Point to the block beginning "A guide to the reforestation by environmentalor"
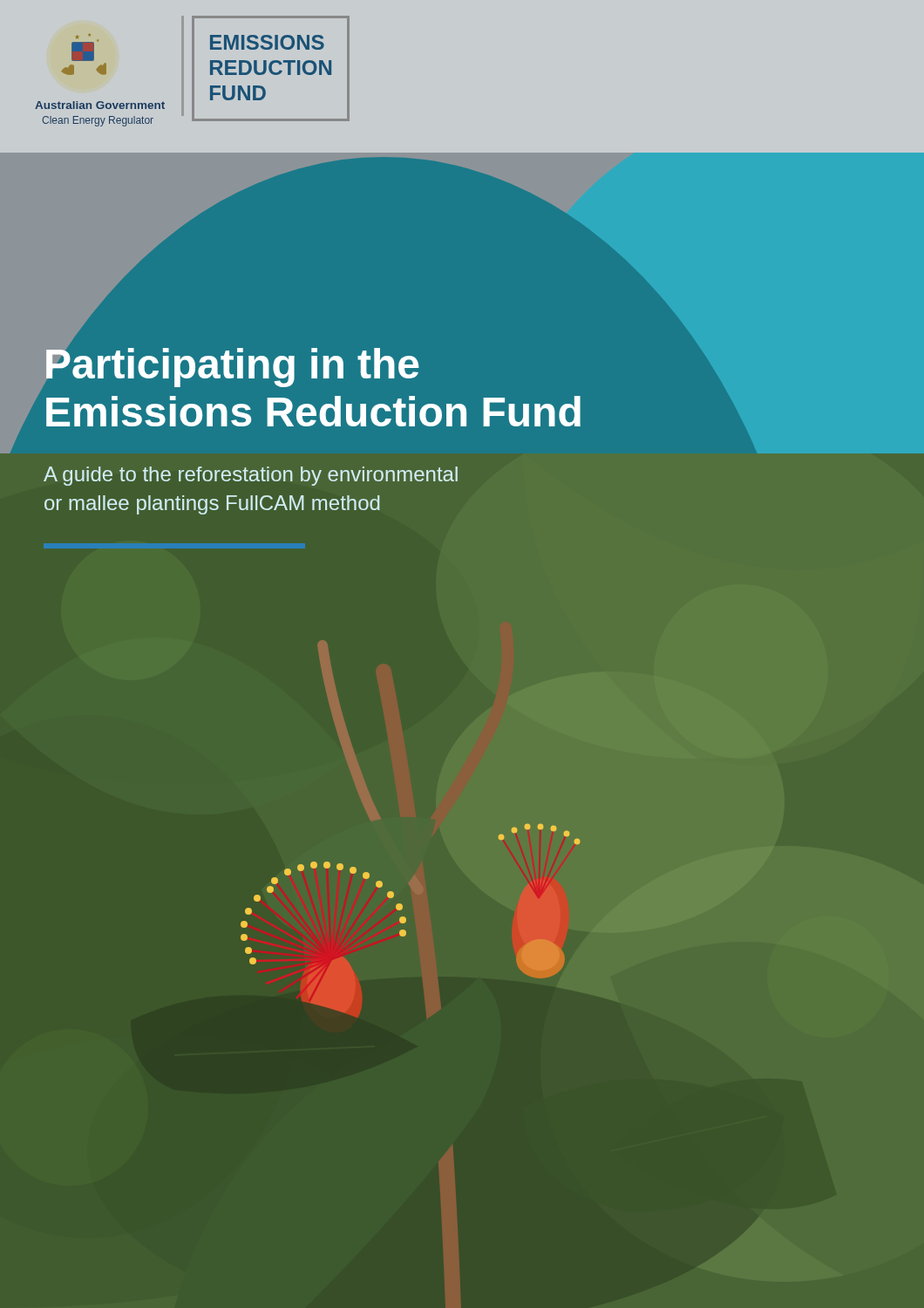924x1308 pixels. [x=323, y=489]
